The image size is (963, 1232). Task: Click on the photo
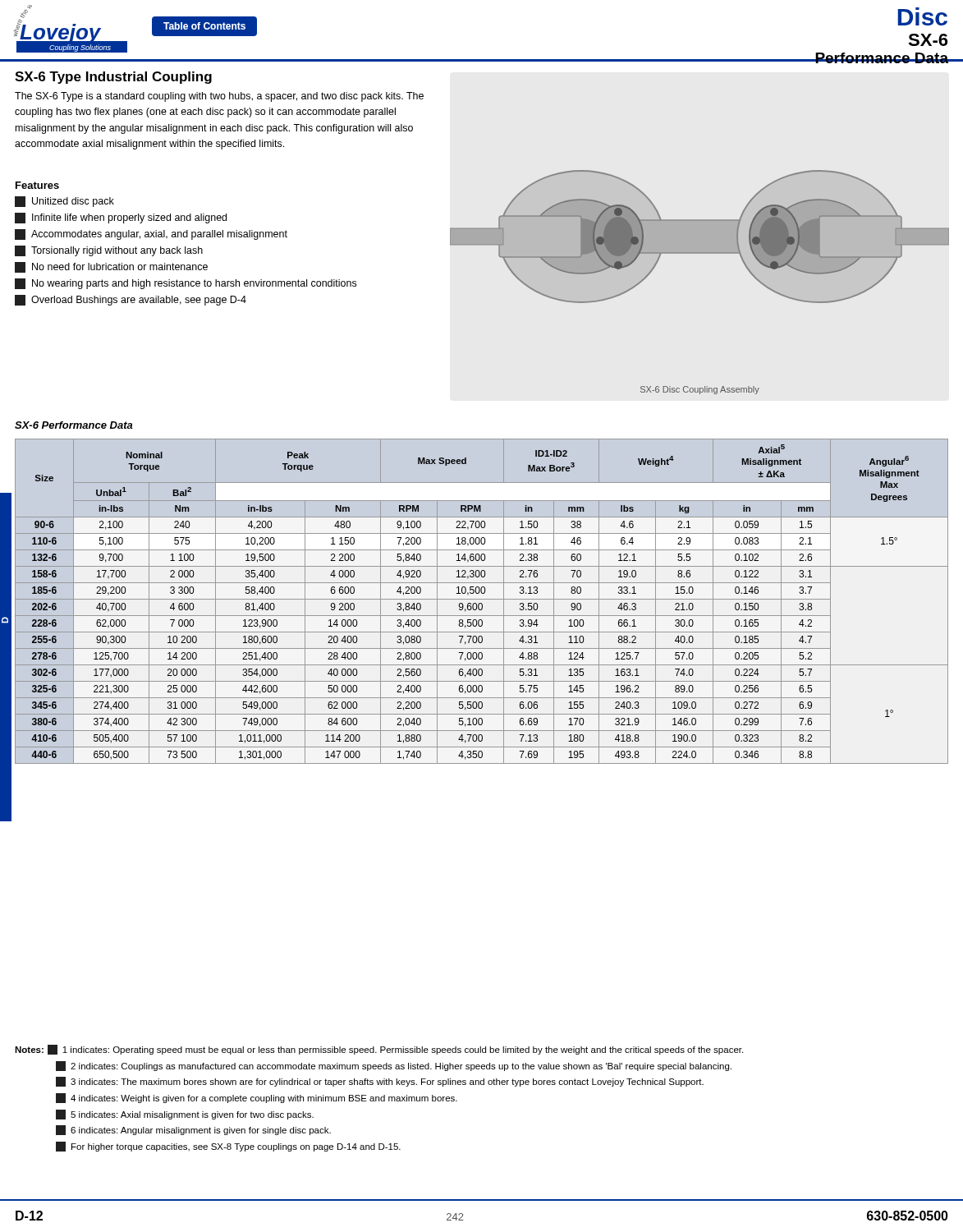(x=699, y=237)
